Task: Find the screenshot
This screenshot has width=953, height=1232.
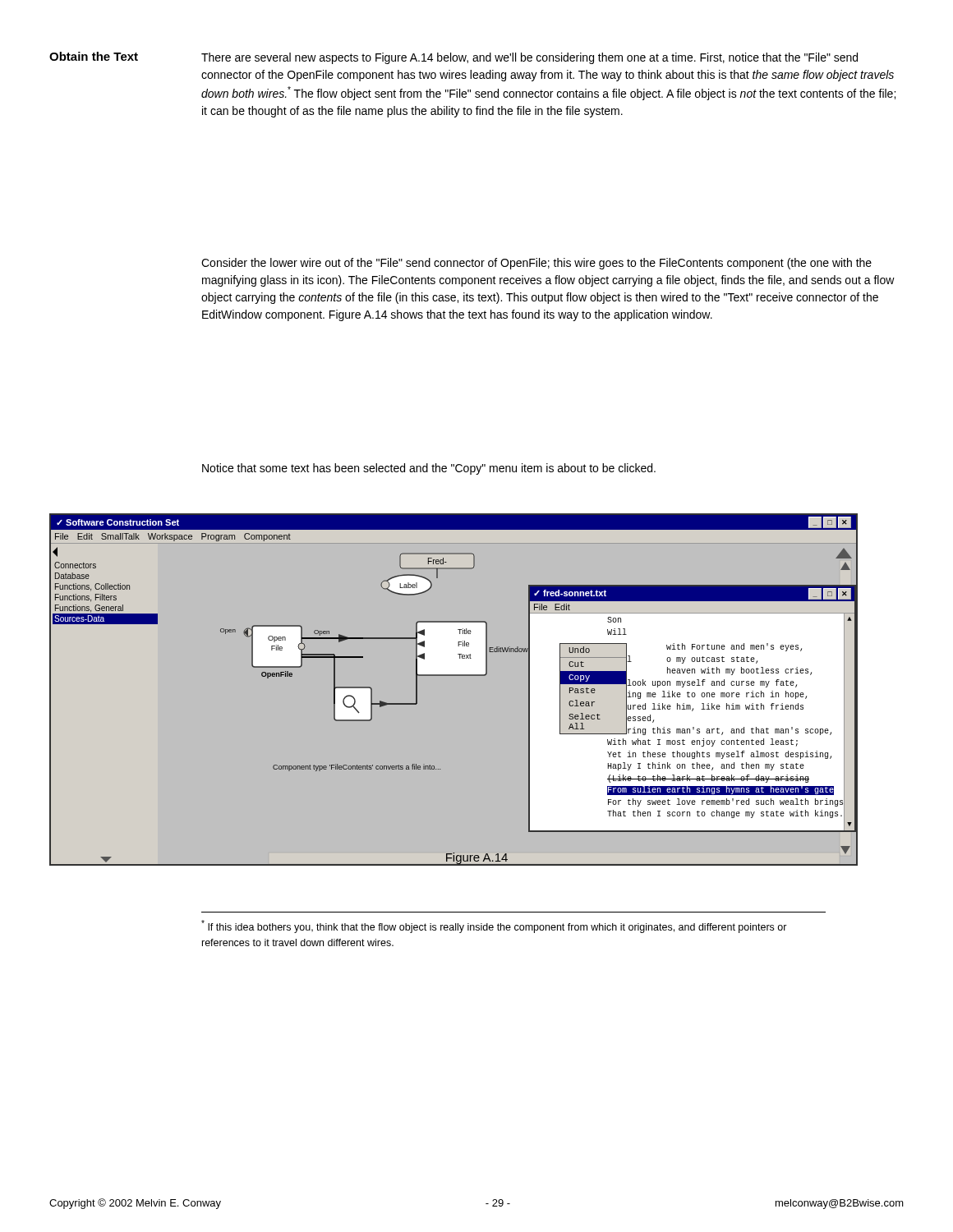Action: 476,690
